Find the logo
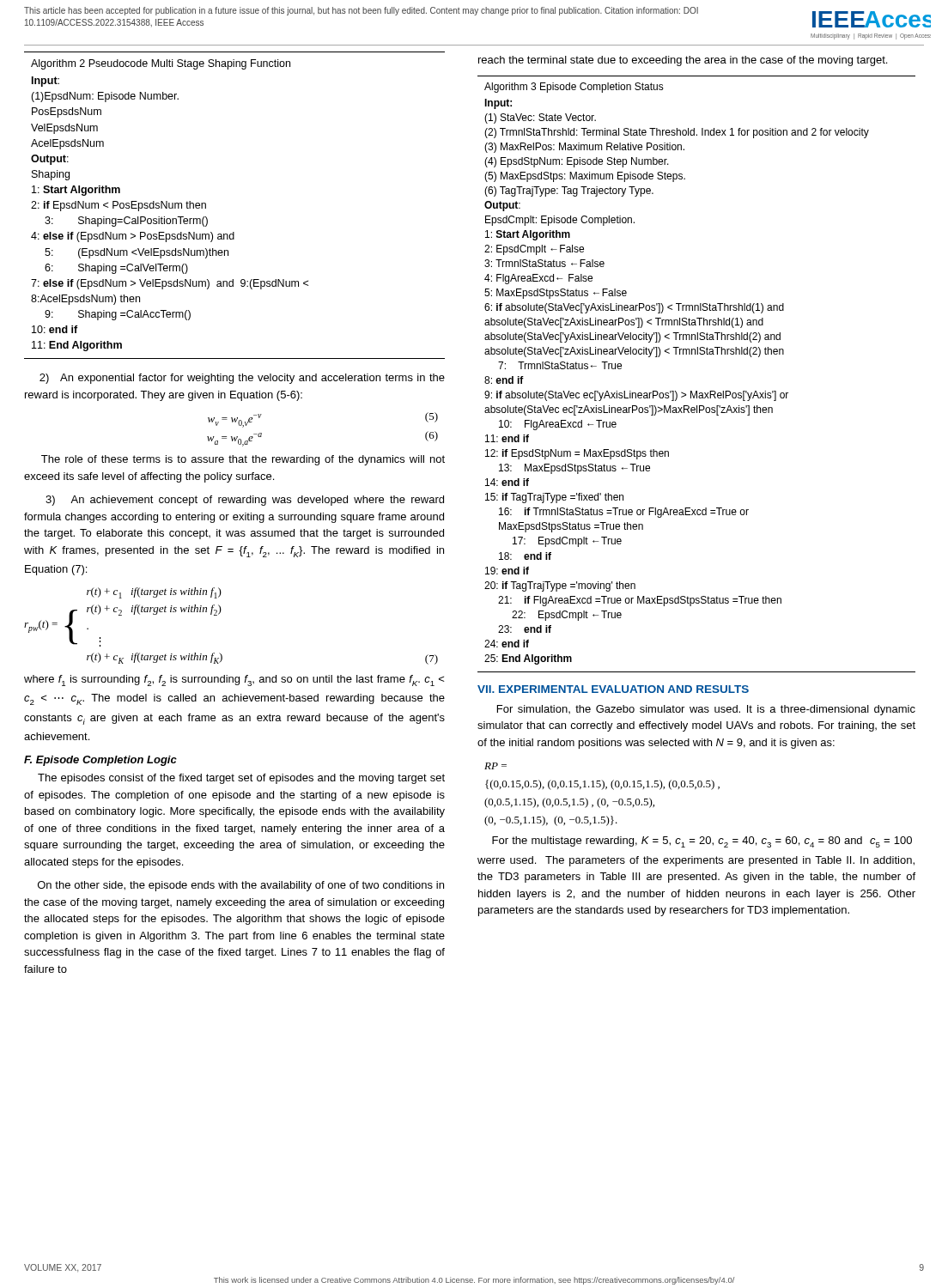 [x=871, y=25]
